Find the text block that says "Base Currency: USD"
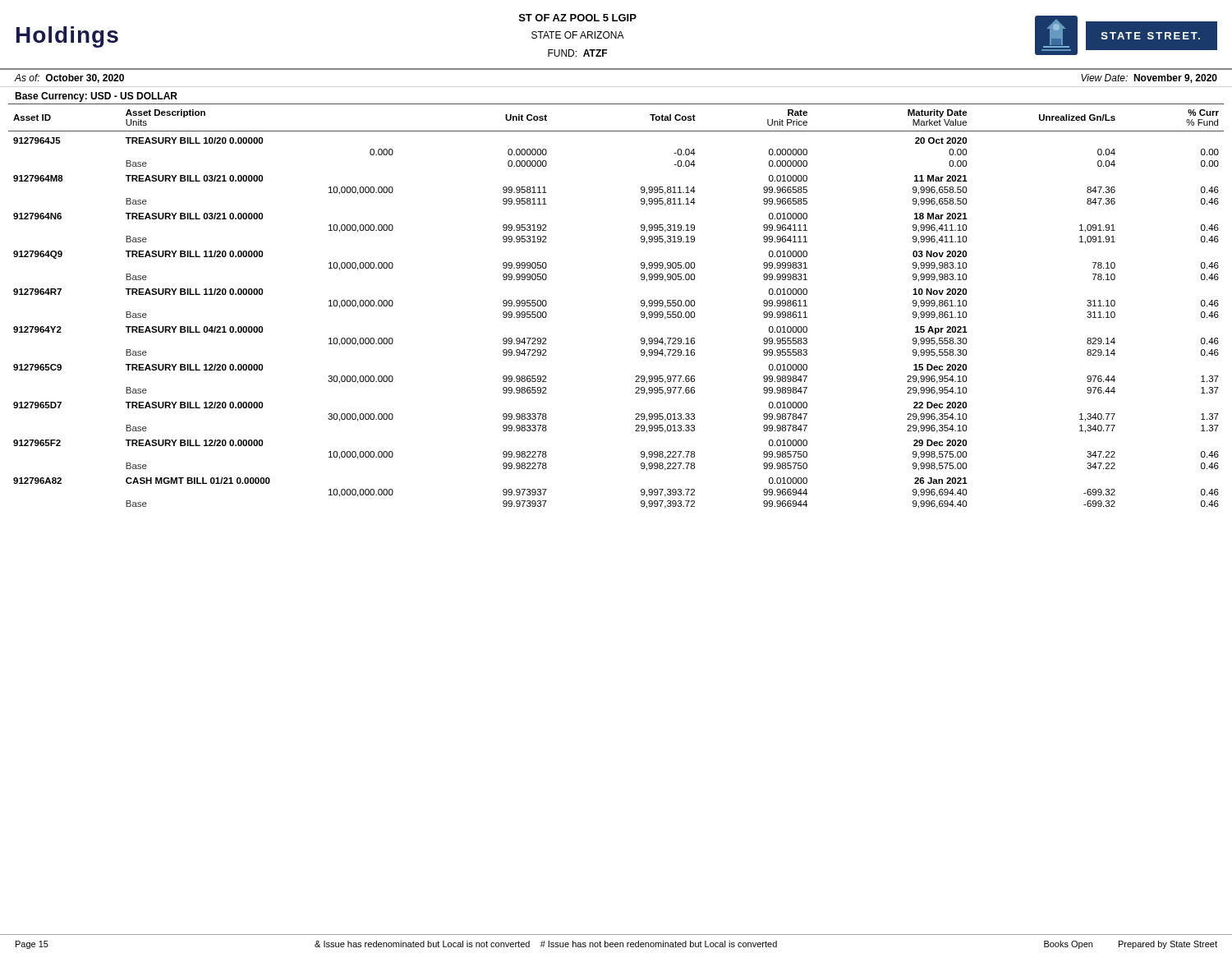This screenshot has width=1232, height=953. tap(96, 96)
